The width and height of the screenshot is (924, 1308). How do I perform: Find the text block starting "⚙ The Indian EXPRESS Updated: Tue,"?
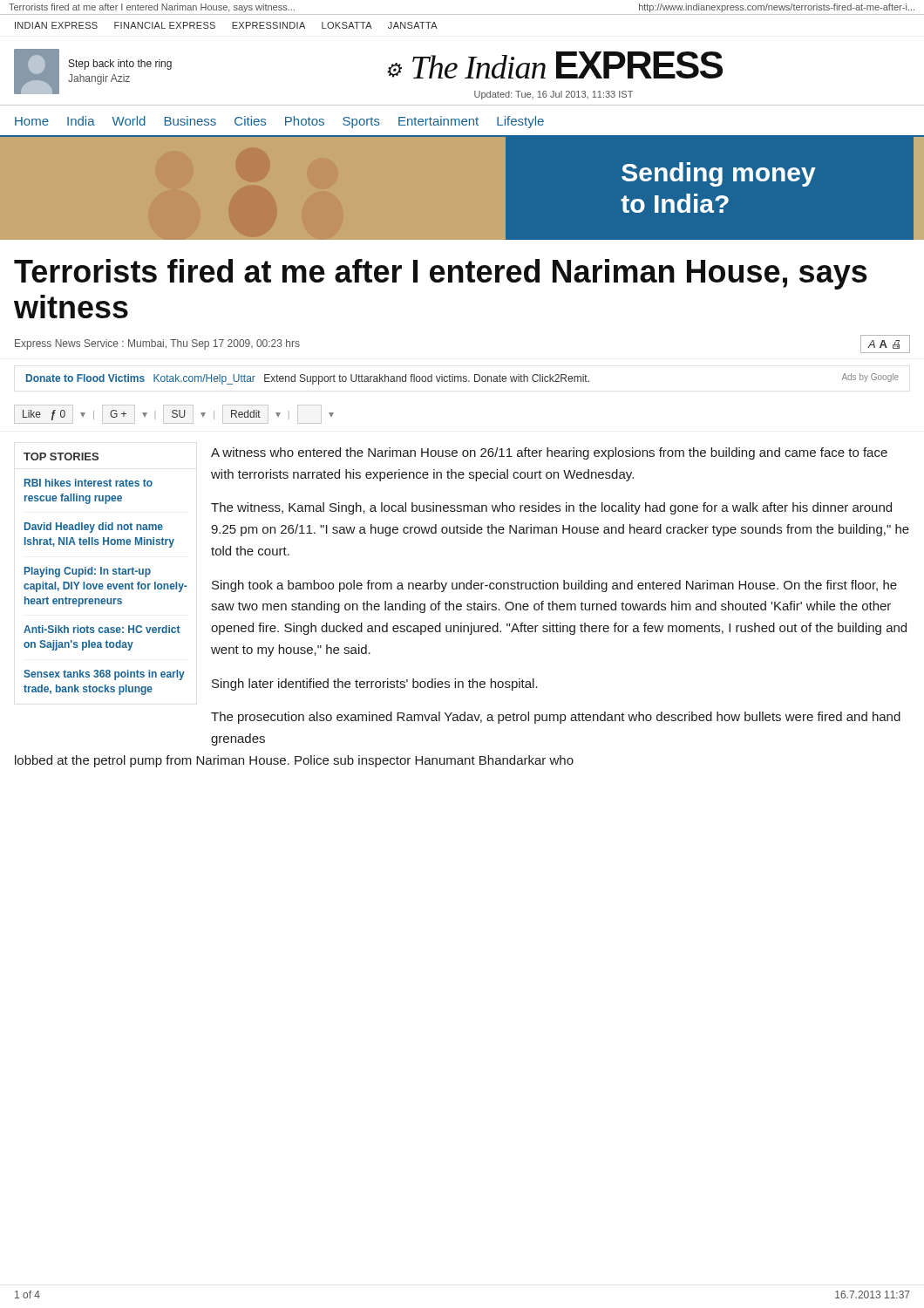554,71
